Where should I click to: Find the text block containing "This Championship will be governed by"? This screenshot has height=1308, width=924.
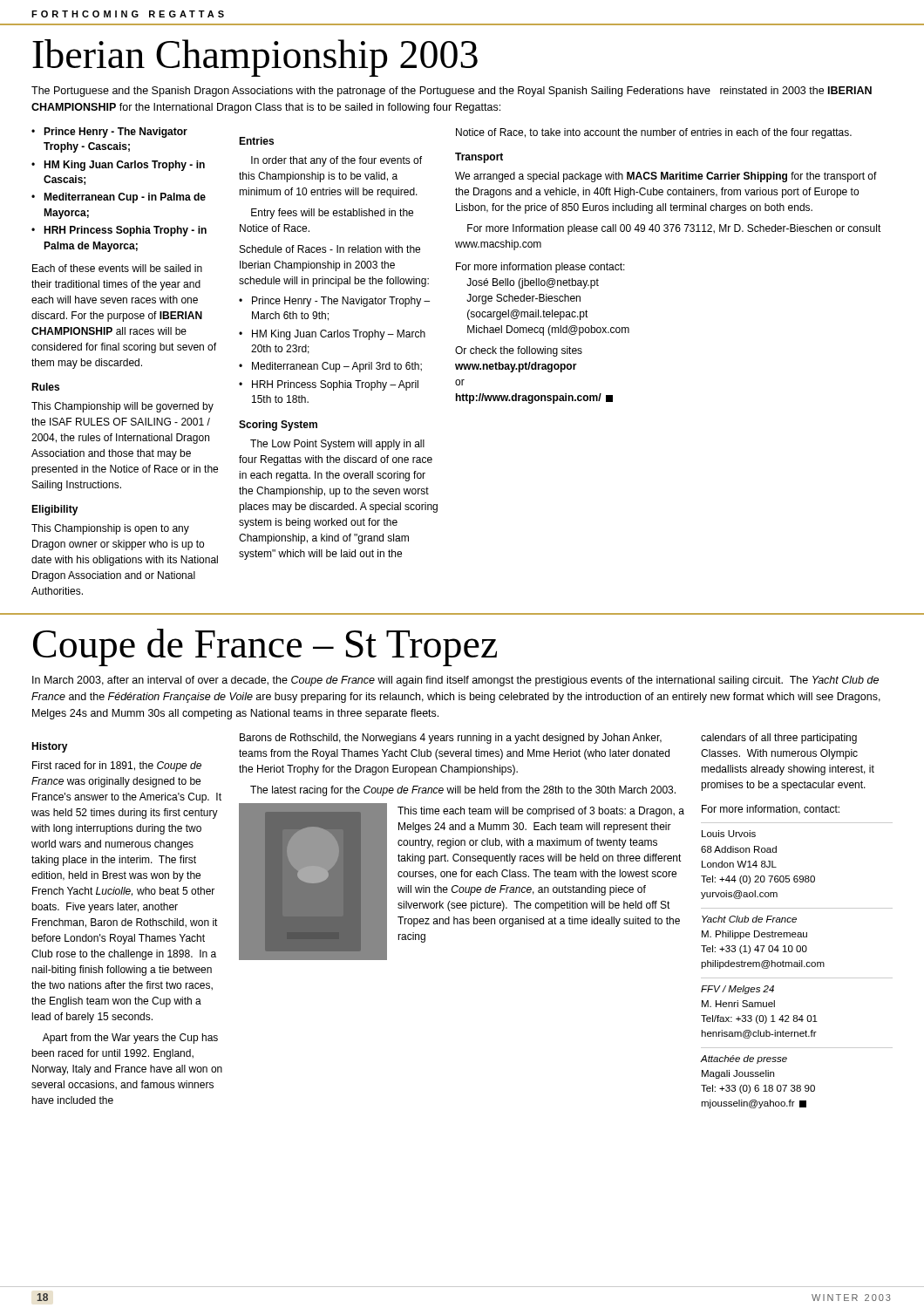(x=125, y=446)
